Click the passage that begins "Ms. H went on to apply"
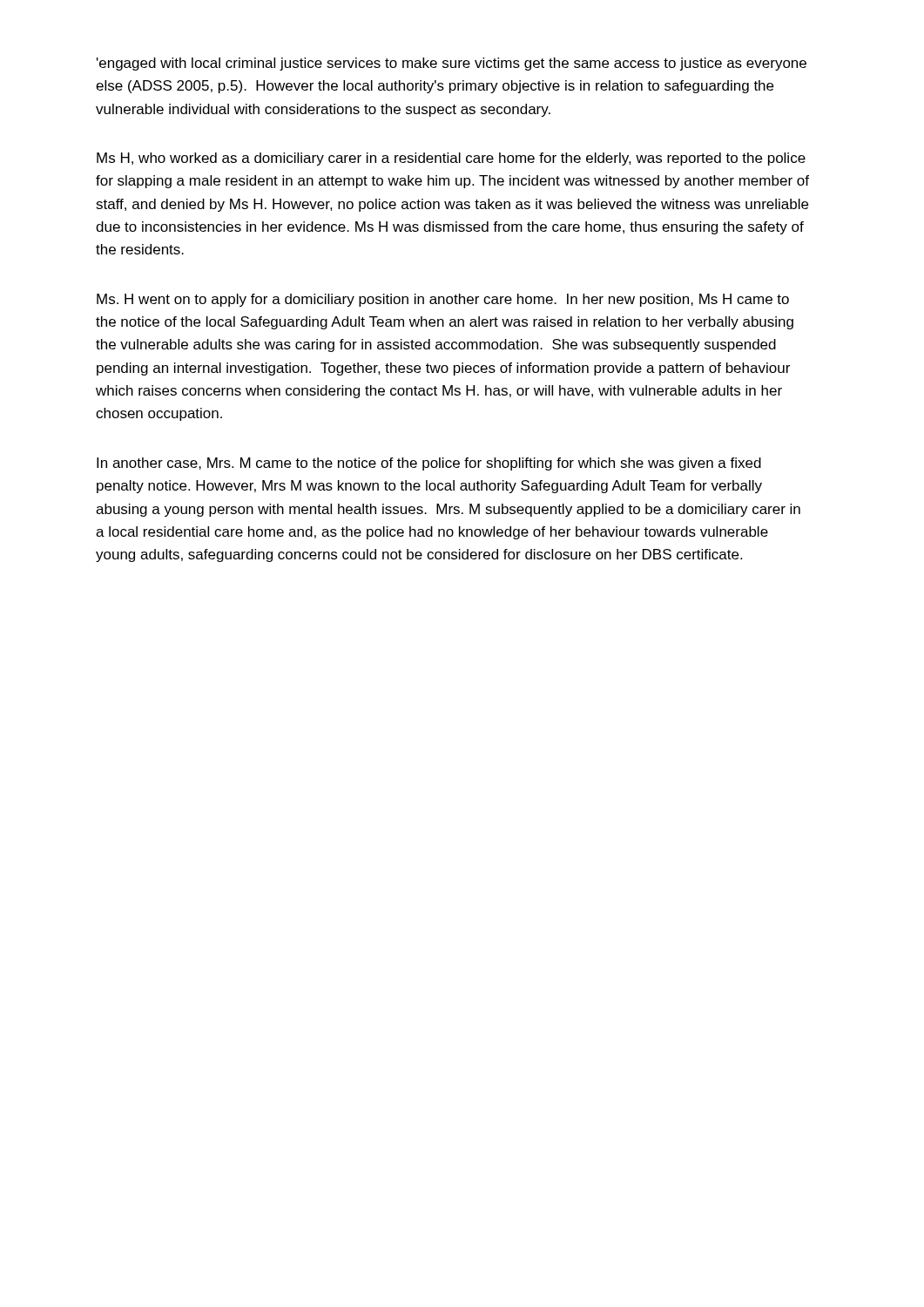Viewport: 924px width, 1307px height. (x=445, y=356)
